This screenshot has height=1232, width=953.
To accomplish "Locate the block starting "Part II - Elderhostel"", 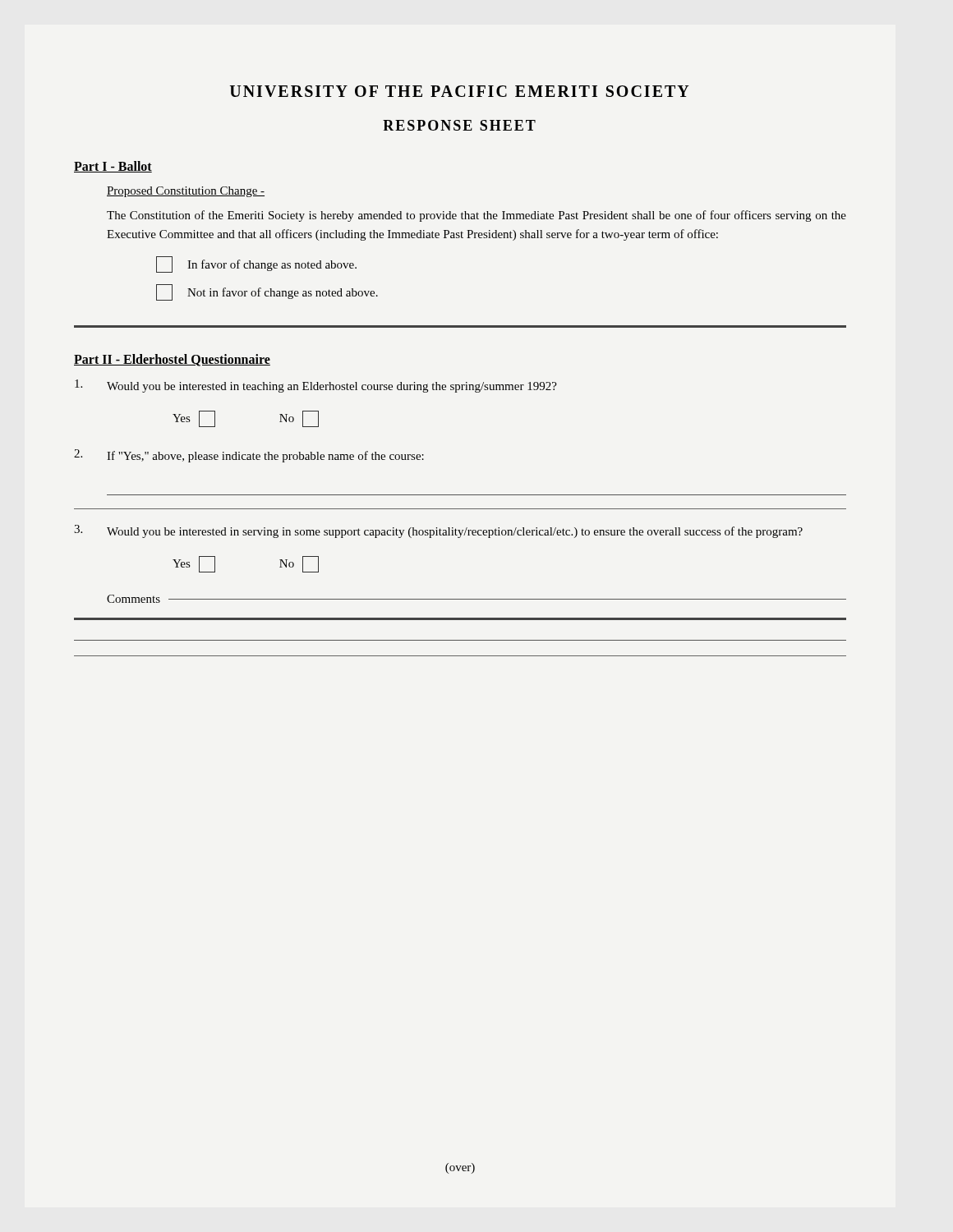I will coord(172,359).
